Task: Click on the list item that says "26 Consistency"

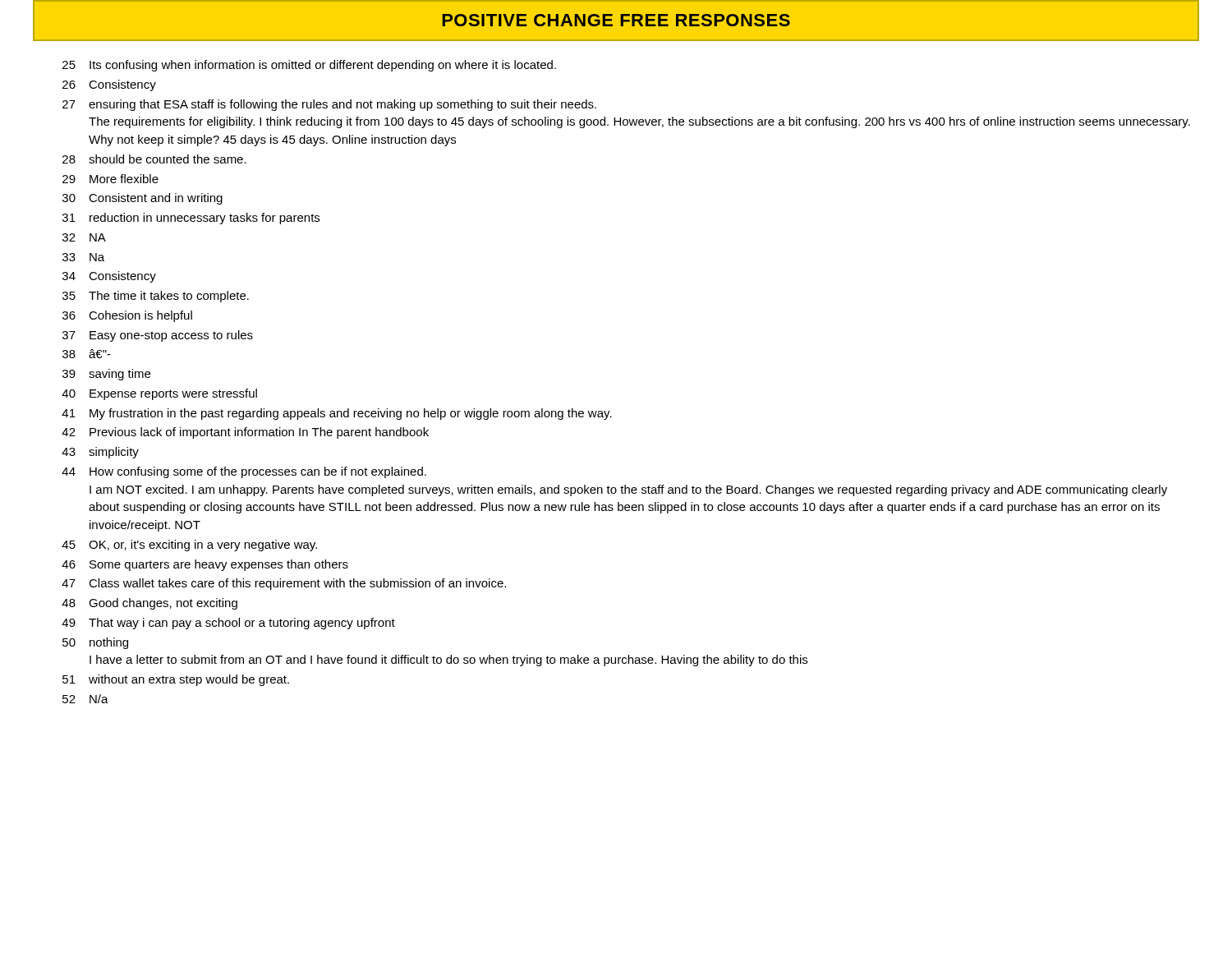Action: (109, 85)
